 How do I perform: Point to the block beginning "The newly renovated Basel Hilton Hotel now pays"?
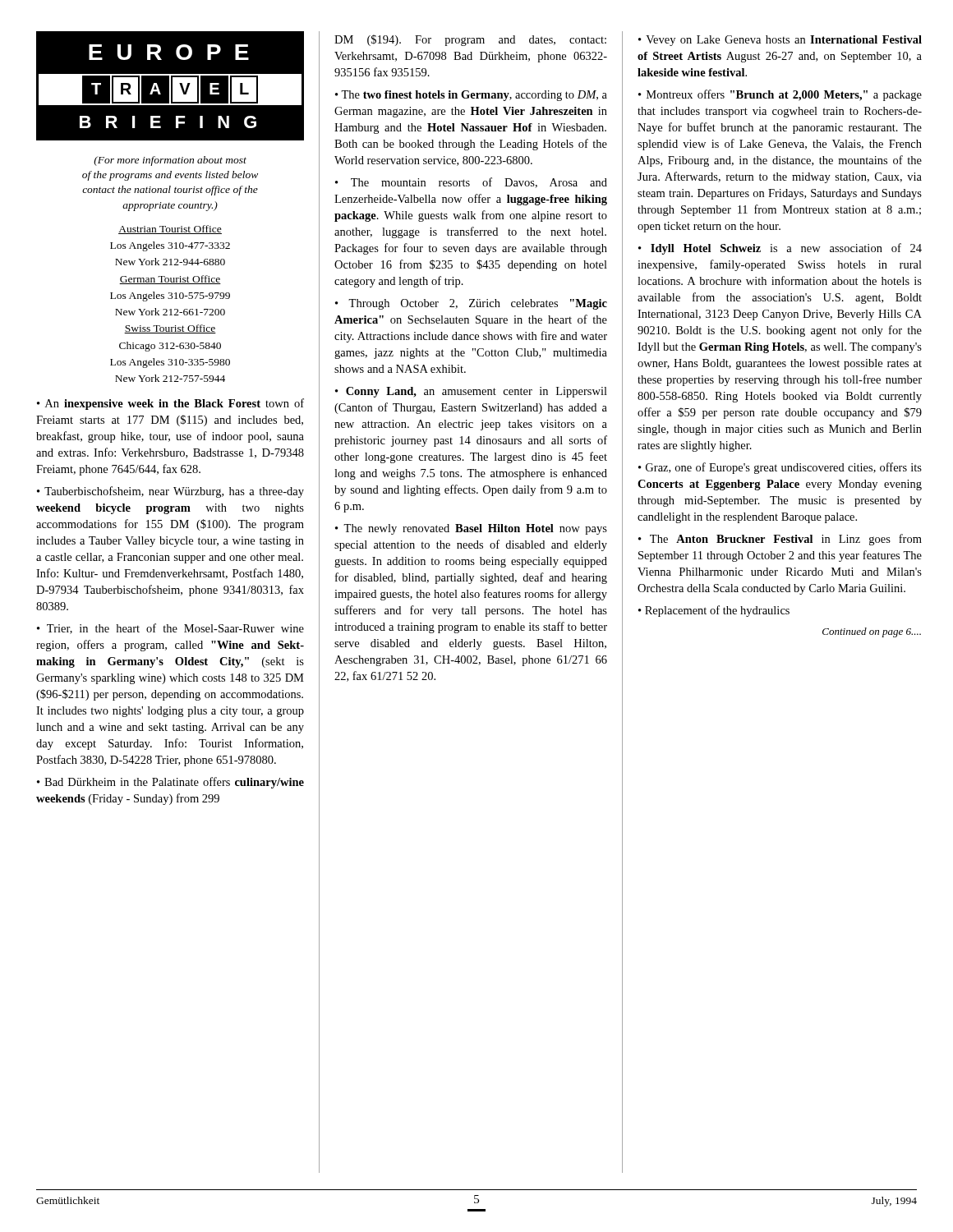[471, 602]
